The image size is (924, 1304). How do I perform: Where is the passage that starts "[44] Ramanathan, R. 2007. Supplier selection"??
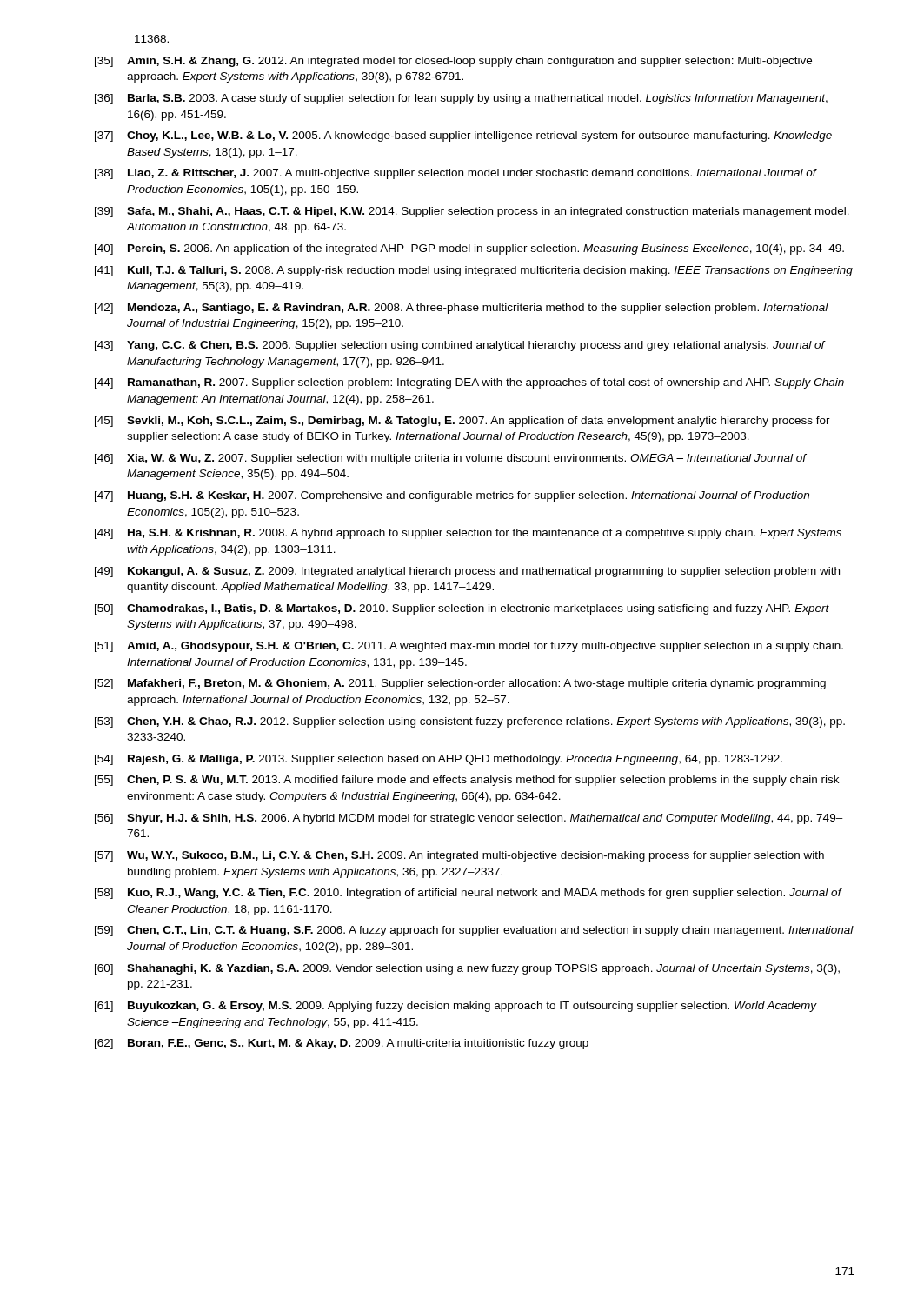coord(474,391)
